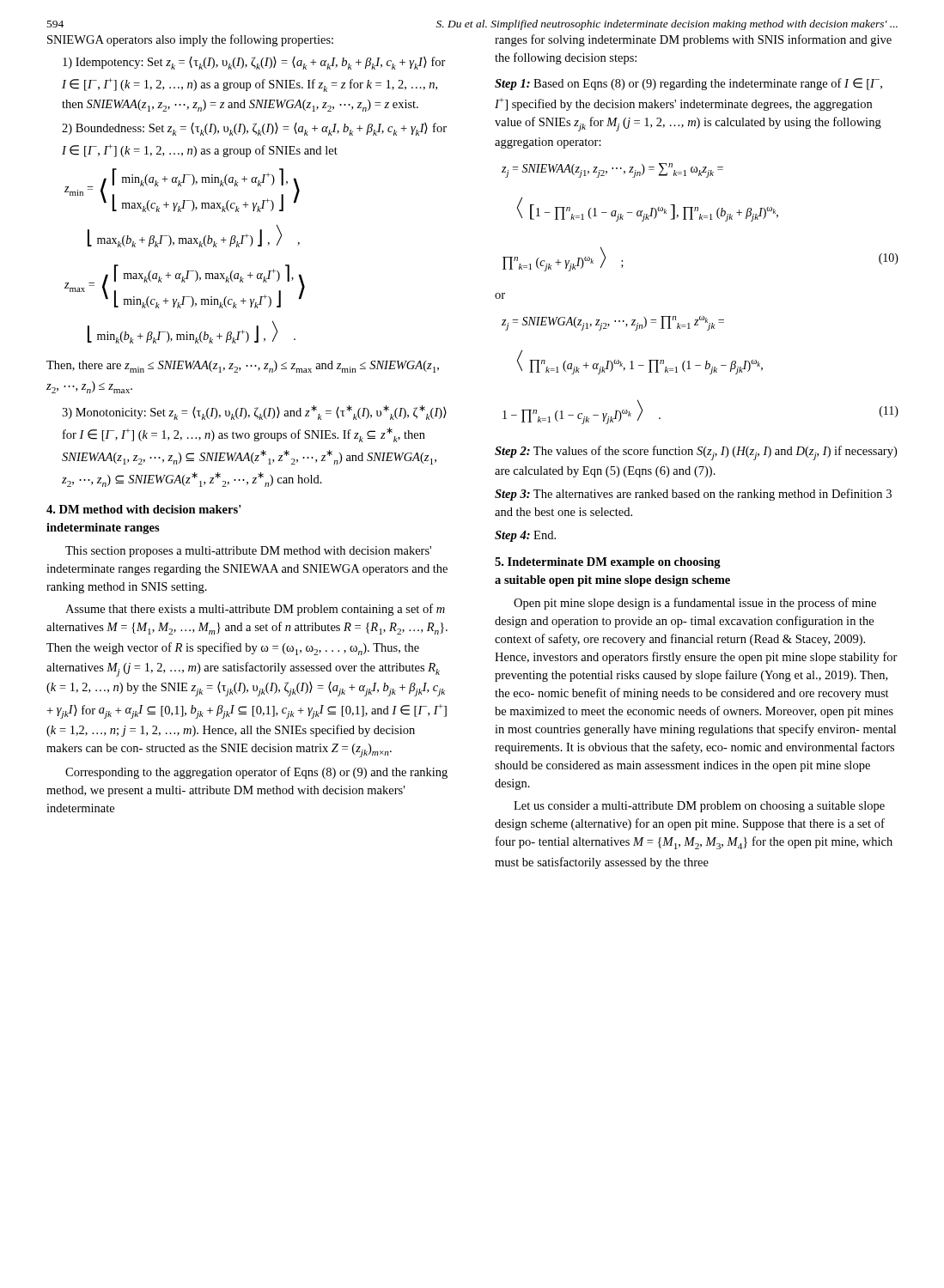Screen dimensions: 1288x944
Task: Point to the block beginning "2) Boundedness: Set zk = ⟨τk(I), υk(I), ζk(I)⟩"
Action: pyautogui.click(x=254, y=139)
